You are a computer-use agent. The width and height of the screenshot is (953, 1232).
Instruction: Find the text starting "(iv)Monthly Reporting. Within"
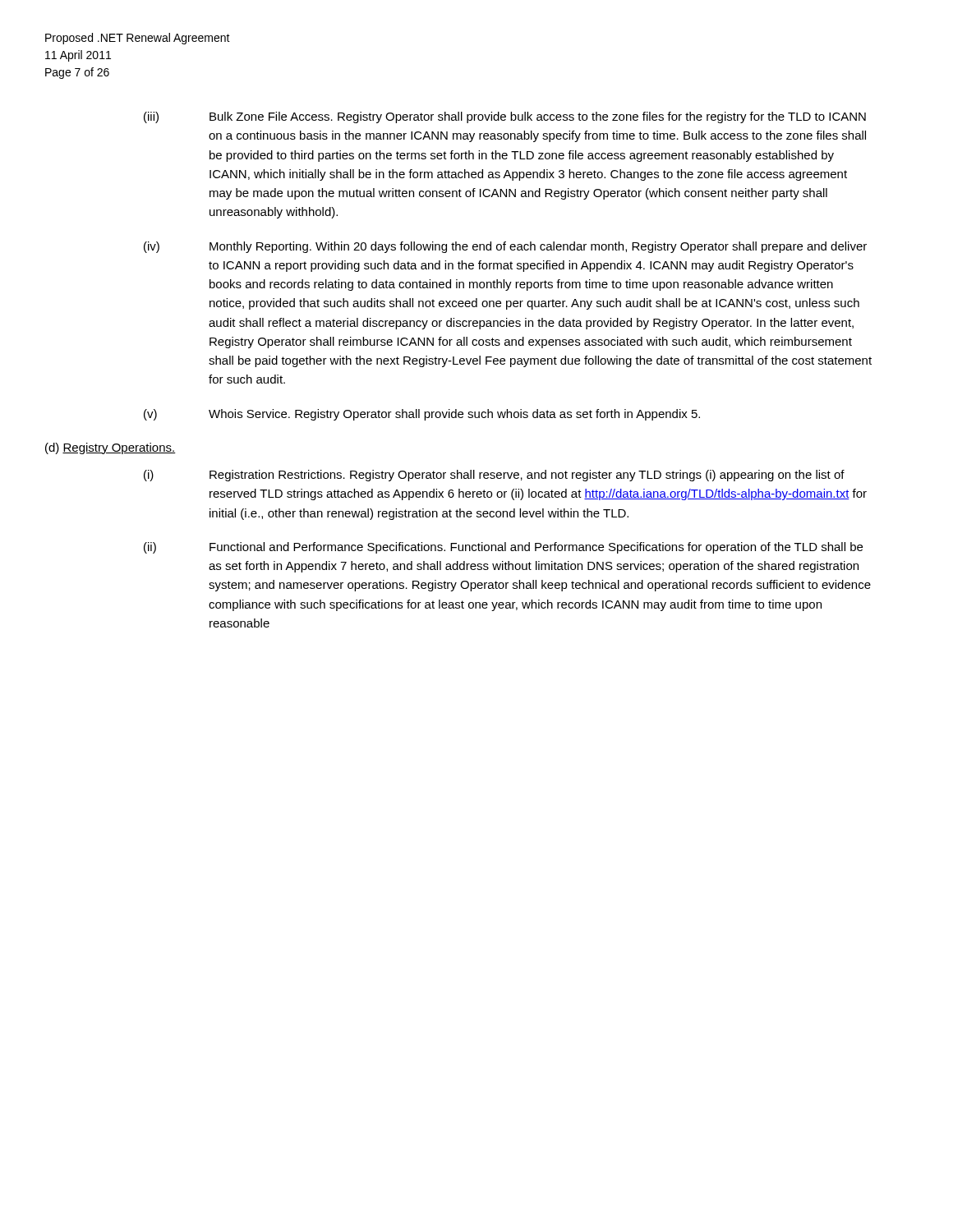click(x=508, y=313)
